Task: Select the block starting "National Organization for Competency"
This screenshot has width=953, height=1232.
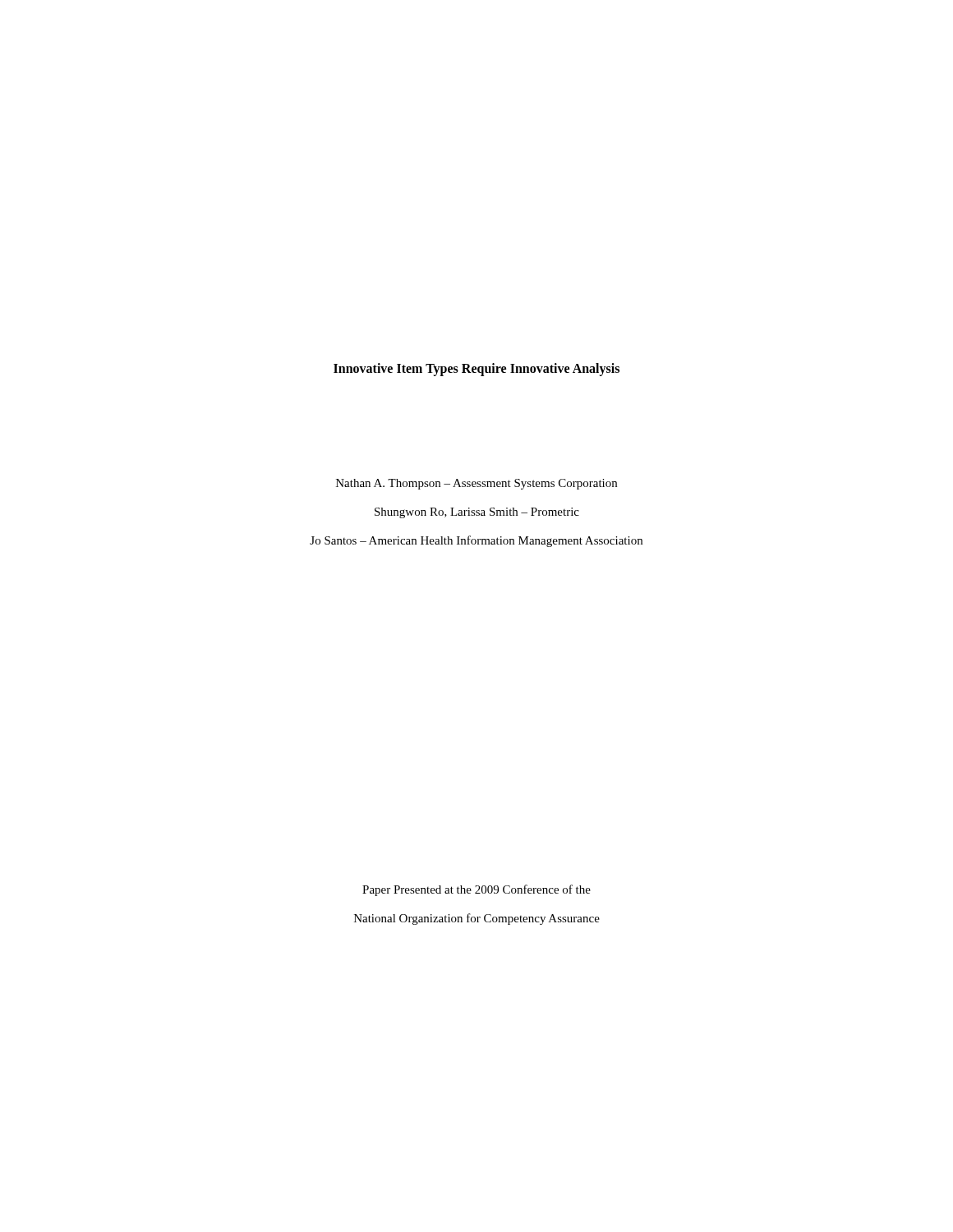Action: 476,918
